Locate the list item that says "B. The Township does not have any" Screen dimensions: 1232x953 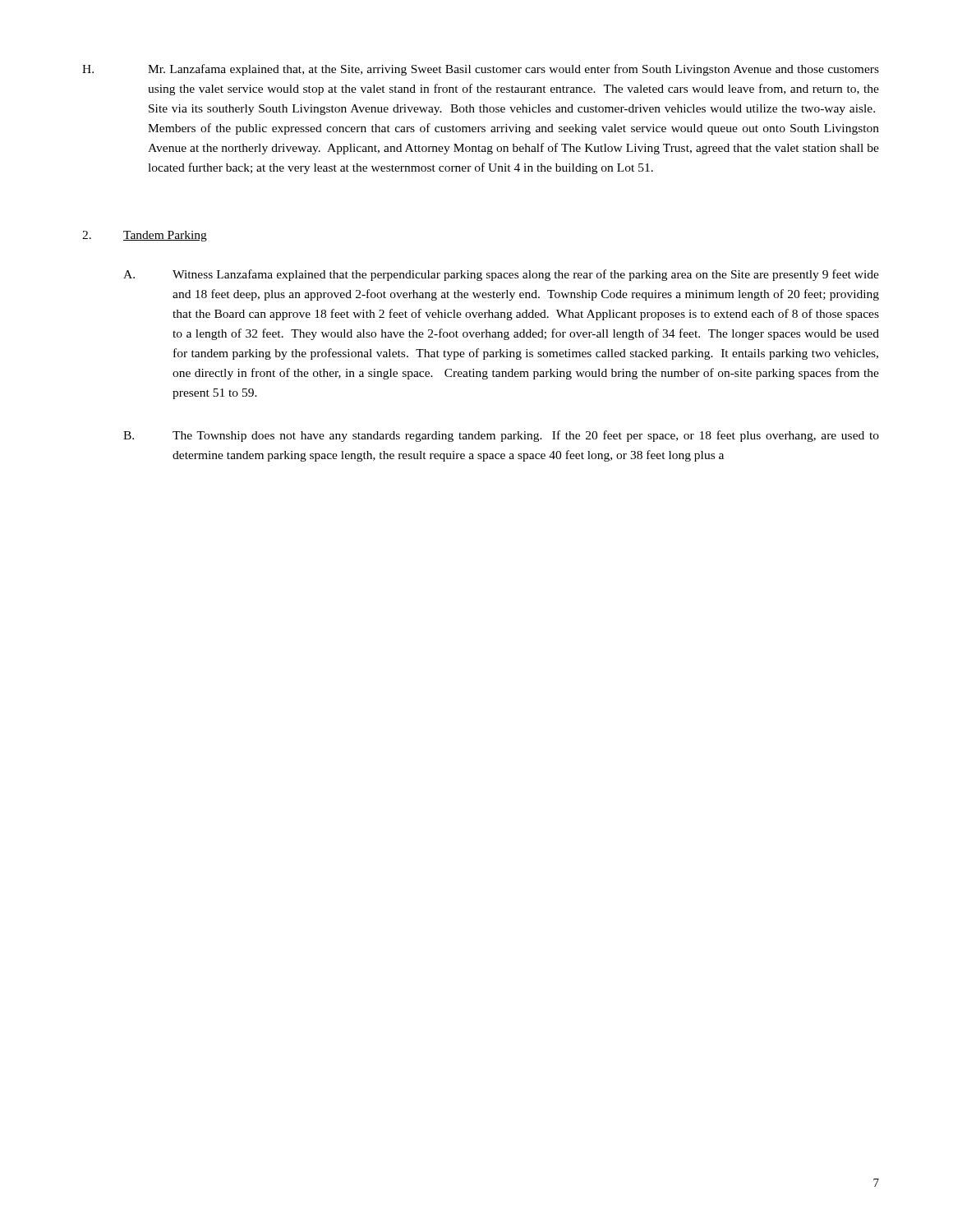coord(501,445)
